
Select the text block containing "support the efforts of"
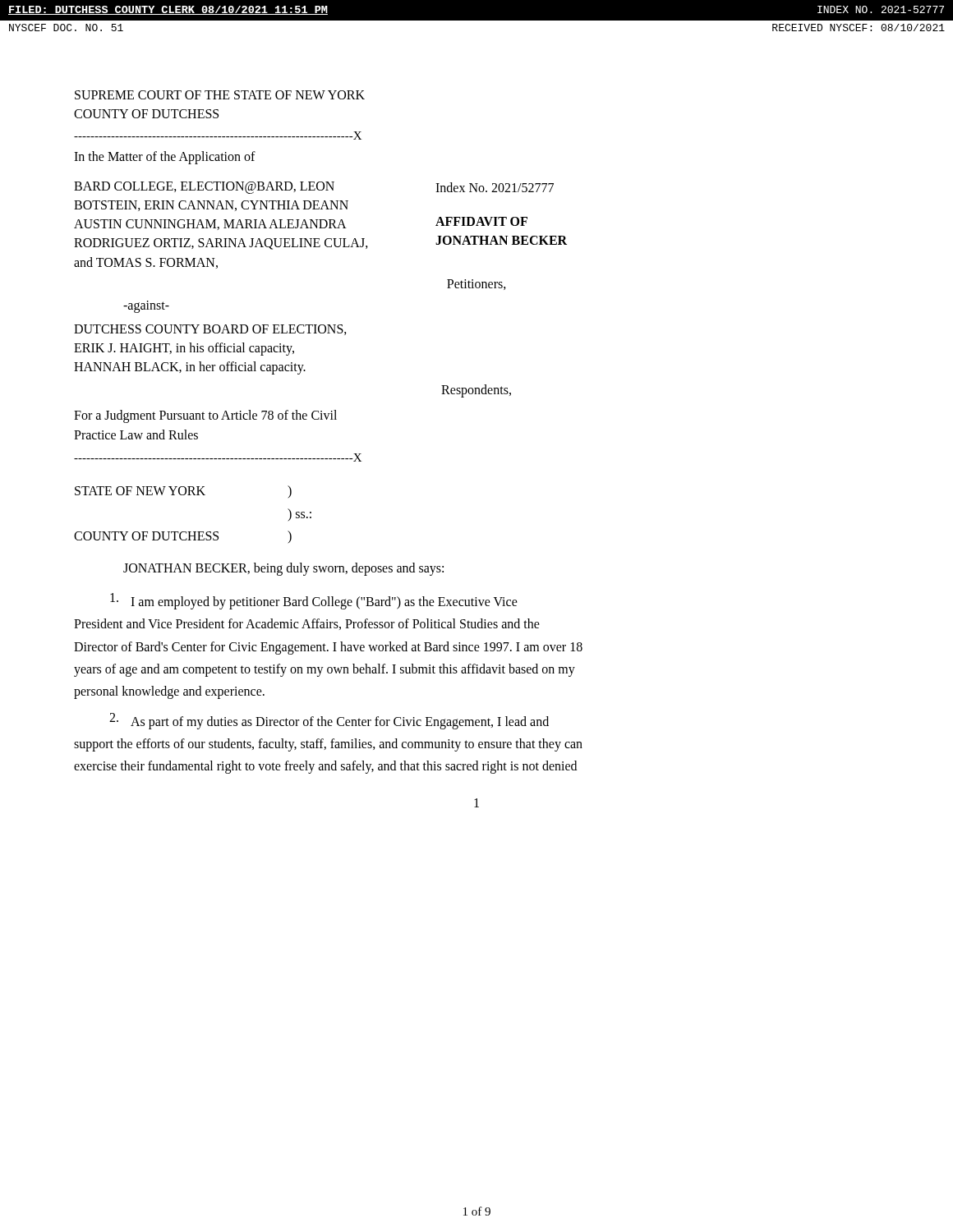coord(328,744)
